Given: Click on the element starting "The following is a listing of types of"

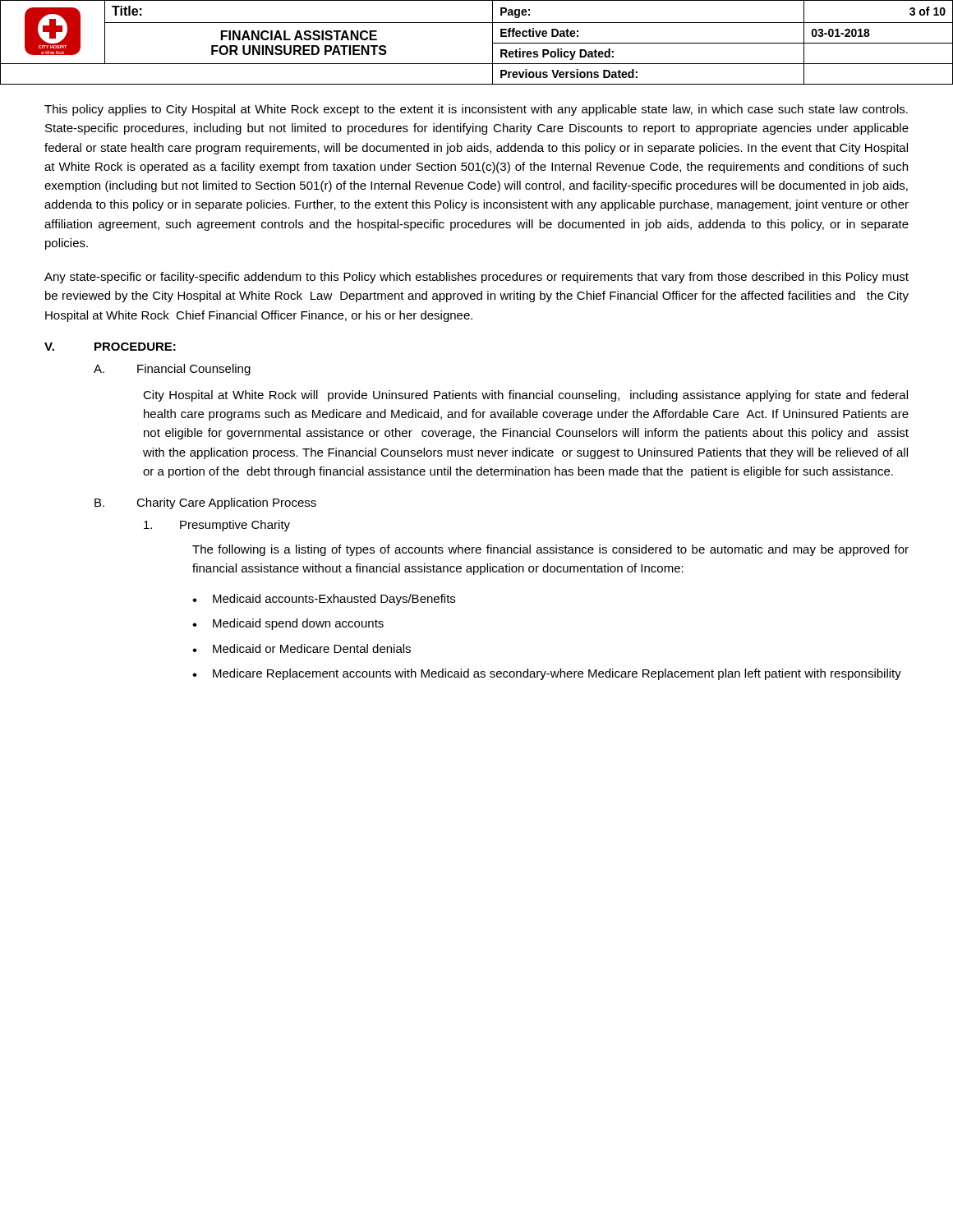Looking at the screenshot, I should pos(550,559).
